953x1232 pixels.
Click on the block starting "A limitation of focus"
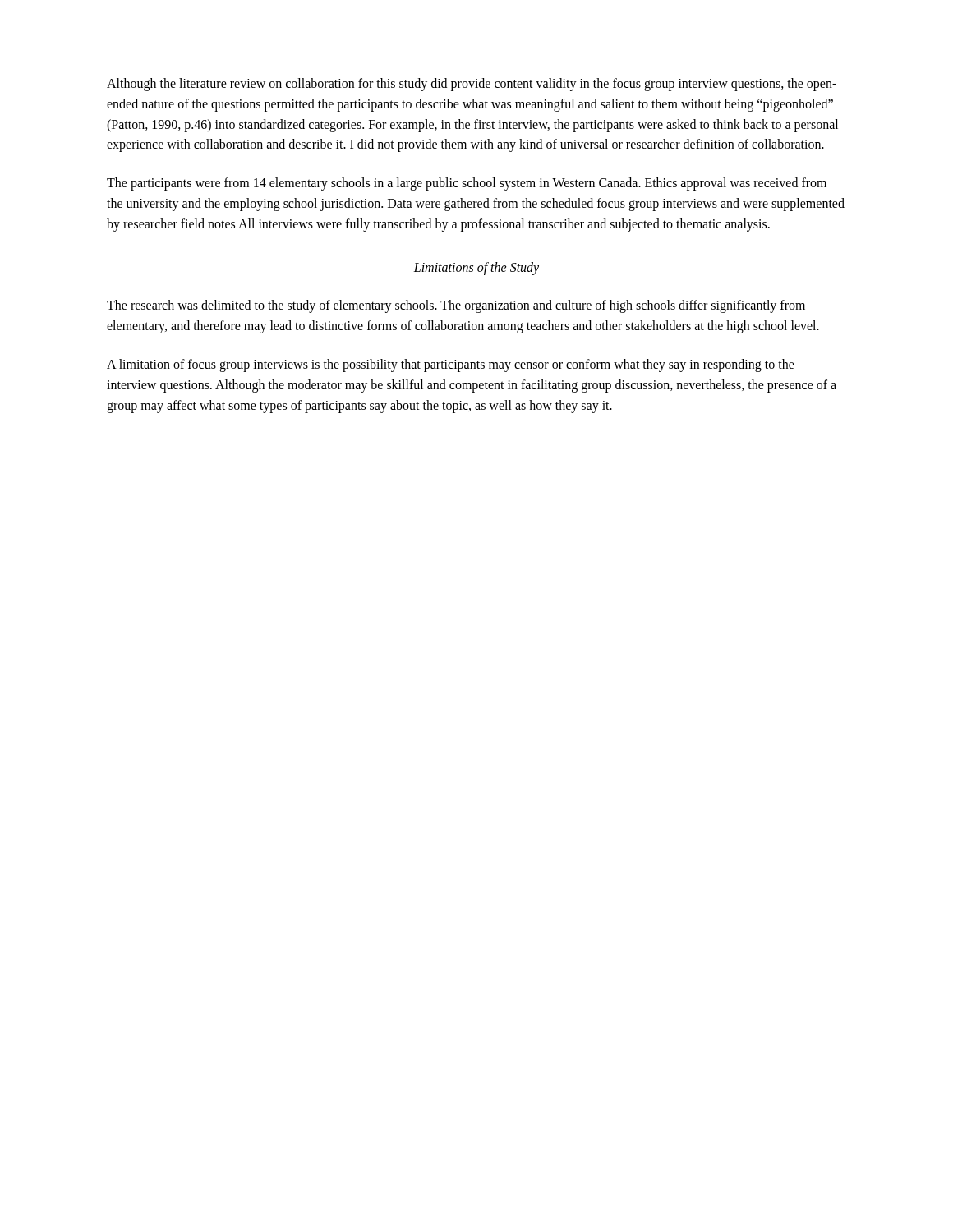[472, 385]
